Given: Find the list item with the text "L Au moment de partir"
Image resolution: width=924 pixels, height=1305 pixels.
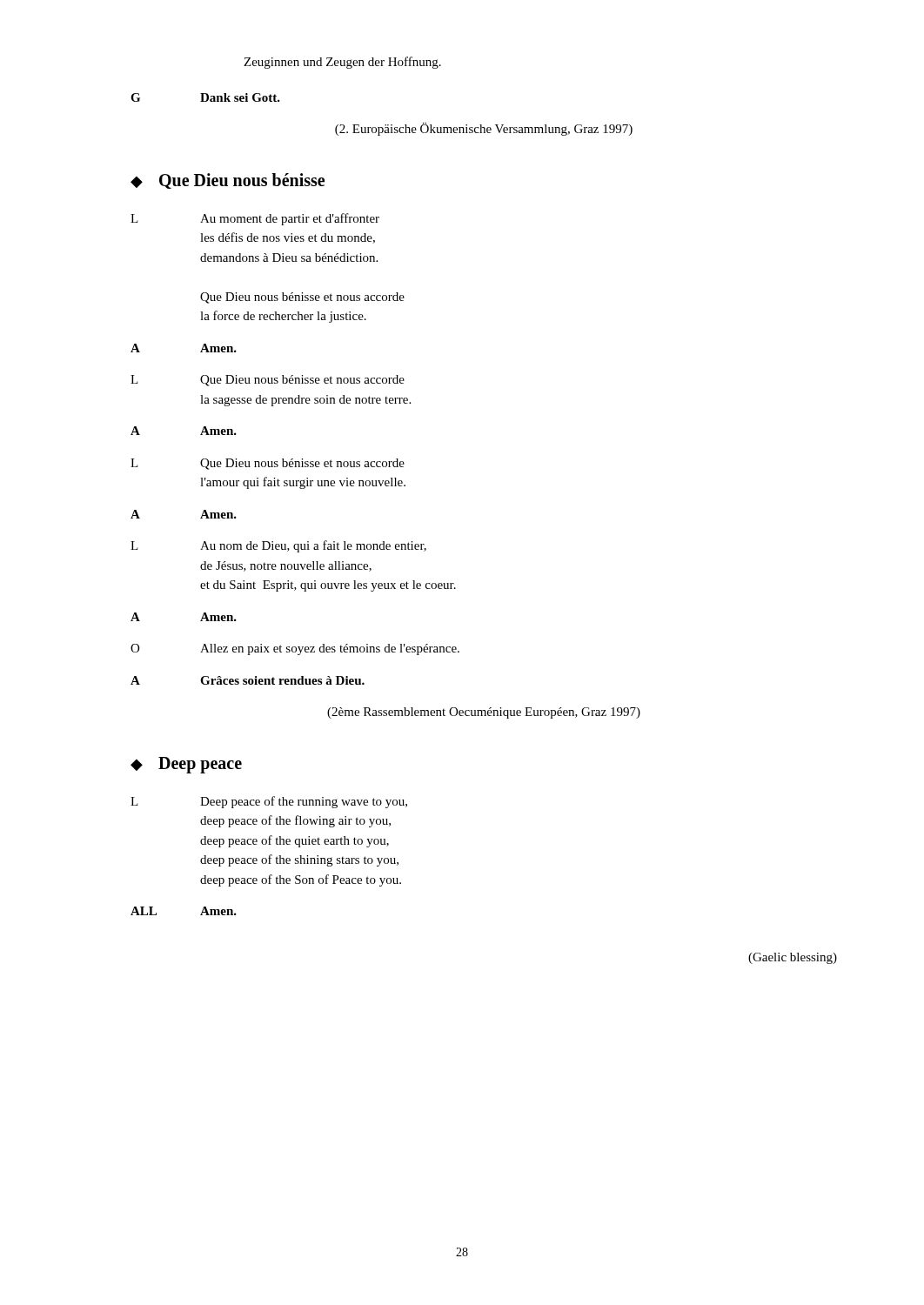Looking at the screenshot, I should 255,219.
